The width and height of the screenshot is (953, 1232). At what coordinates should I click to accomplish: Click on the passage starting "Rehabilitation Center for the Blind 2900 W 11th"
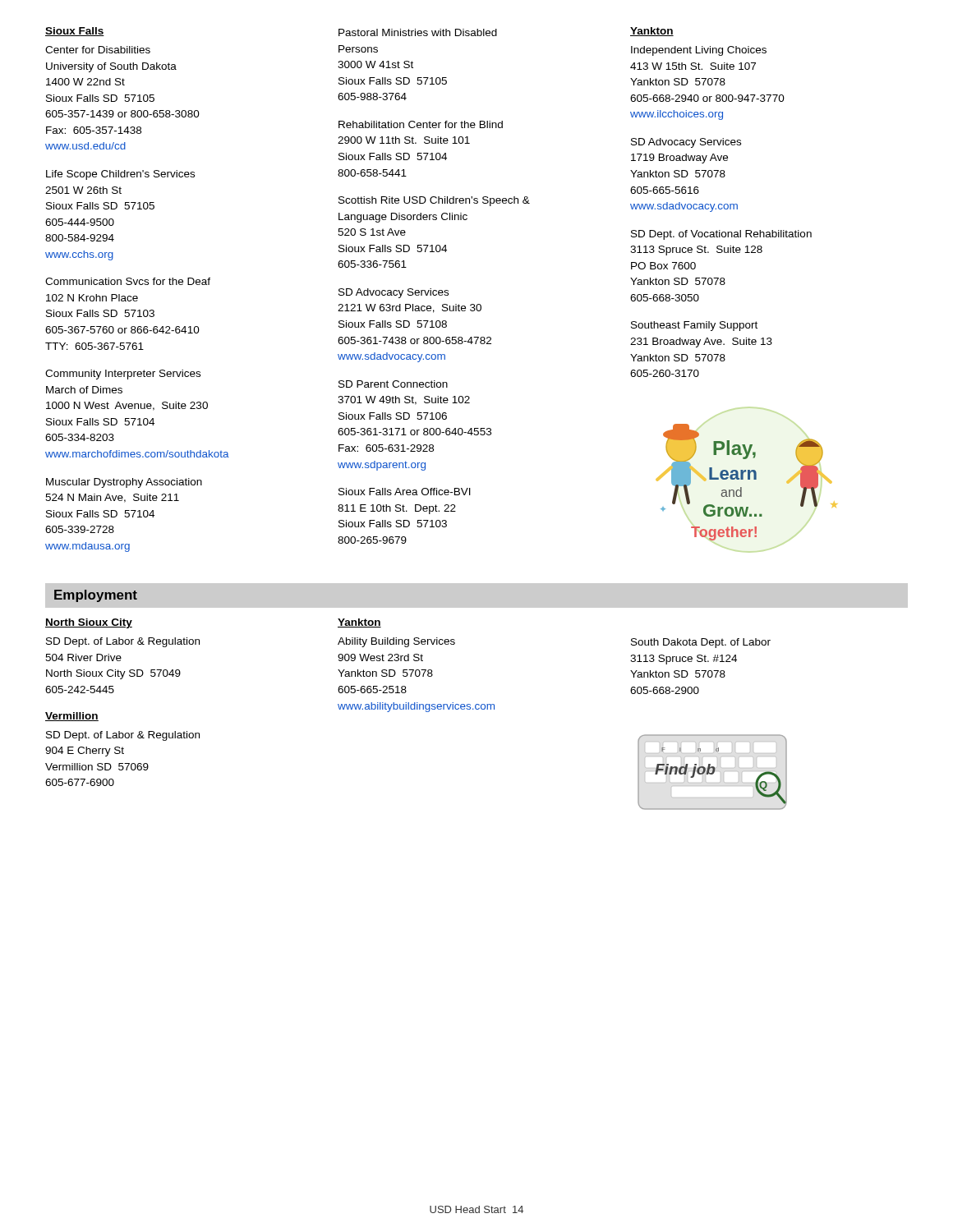[x=421, y=148]
